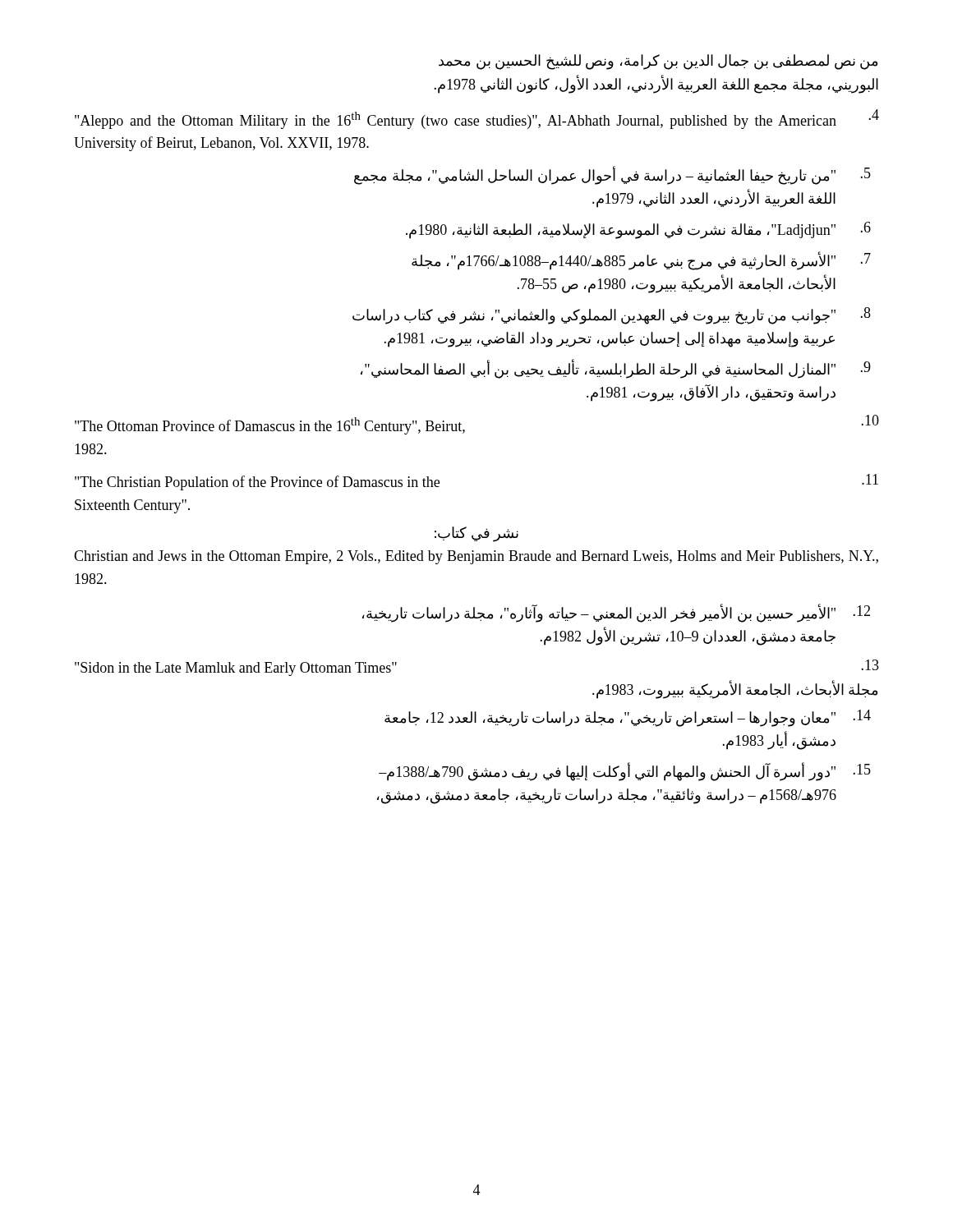Click on the passage starting ""Sidon in the Late"
Image resolution: width=953 pixels, height=1232 pixels.
point(250,667)
